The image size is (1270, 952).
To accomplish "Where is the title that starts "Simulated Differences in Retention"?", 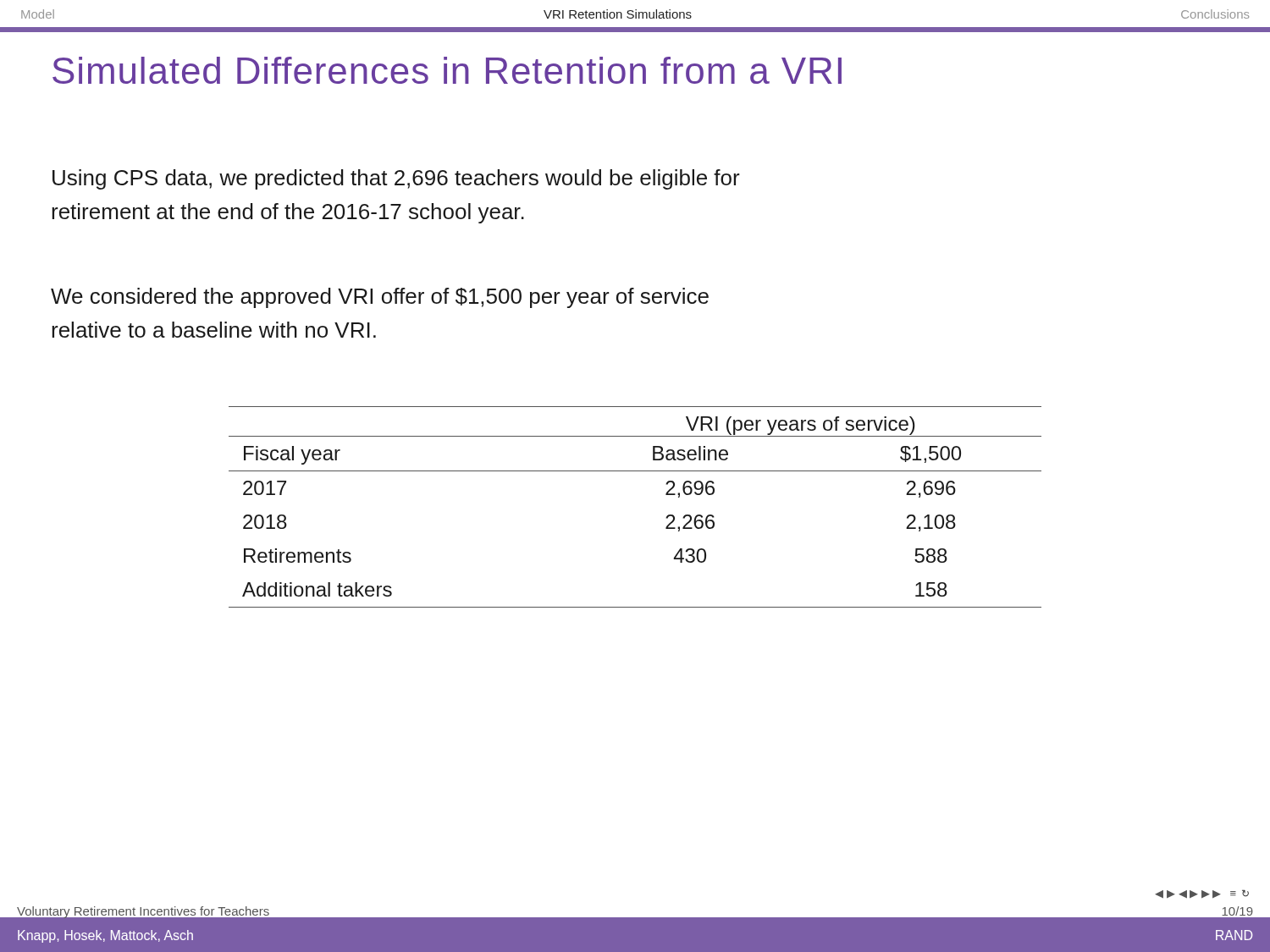I will 635,71.
